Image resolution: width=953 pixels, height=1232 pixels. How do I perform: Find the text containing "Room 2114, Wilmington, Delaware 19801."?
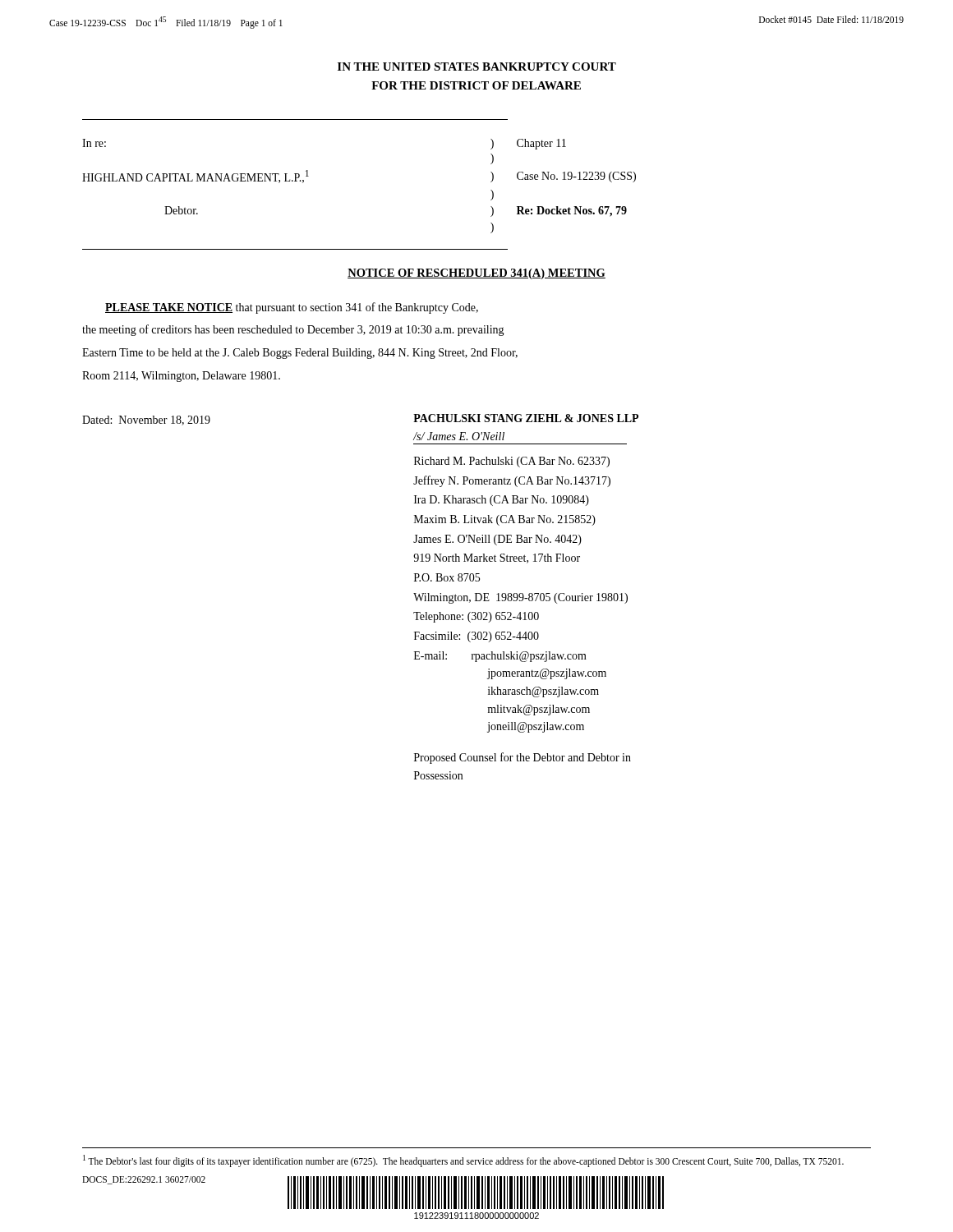point(181,376)
